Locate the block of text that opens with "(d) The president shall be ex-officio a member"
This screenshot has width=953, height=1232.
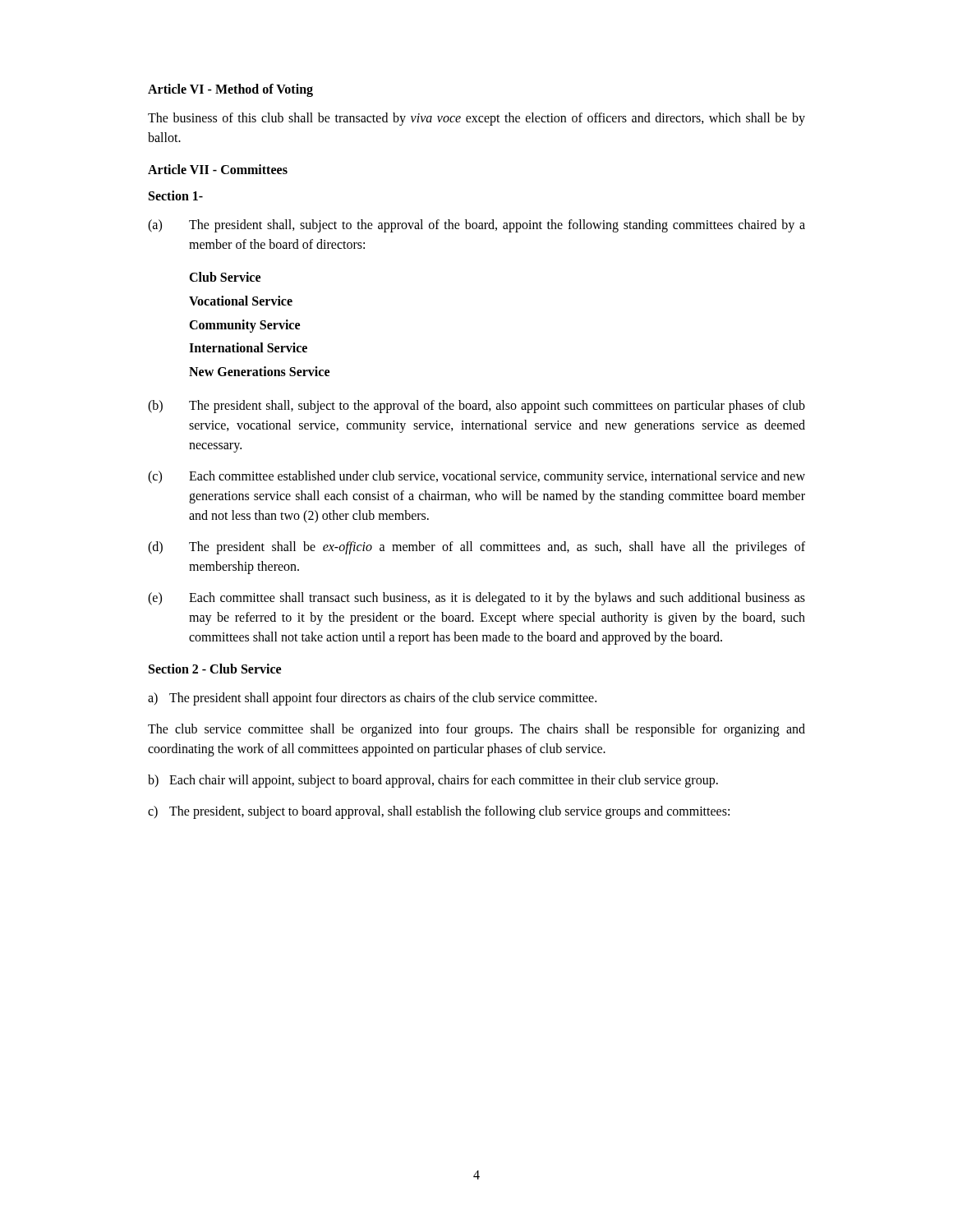476,557
